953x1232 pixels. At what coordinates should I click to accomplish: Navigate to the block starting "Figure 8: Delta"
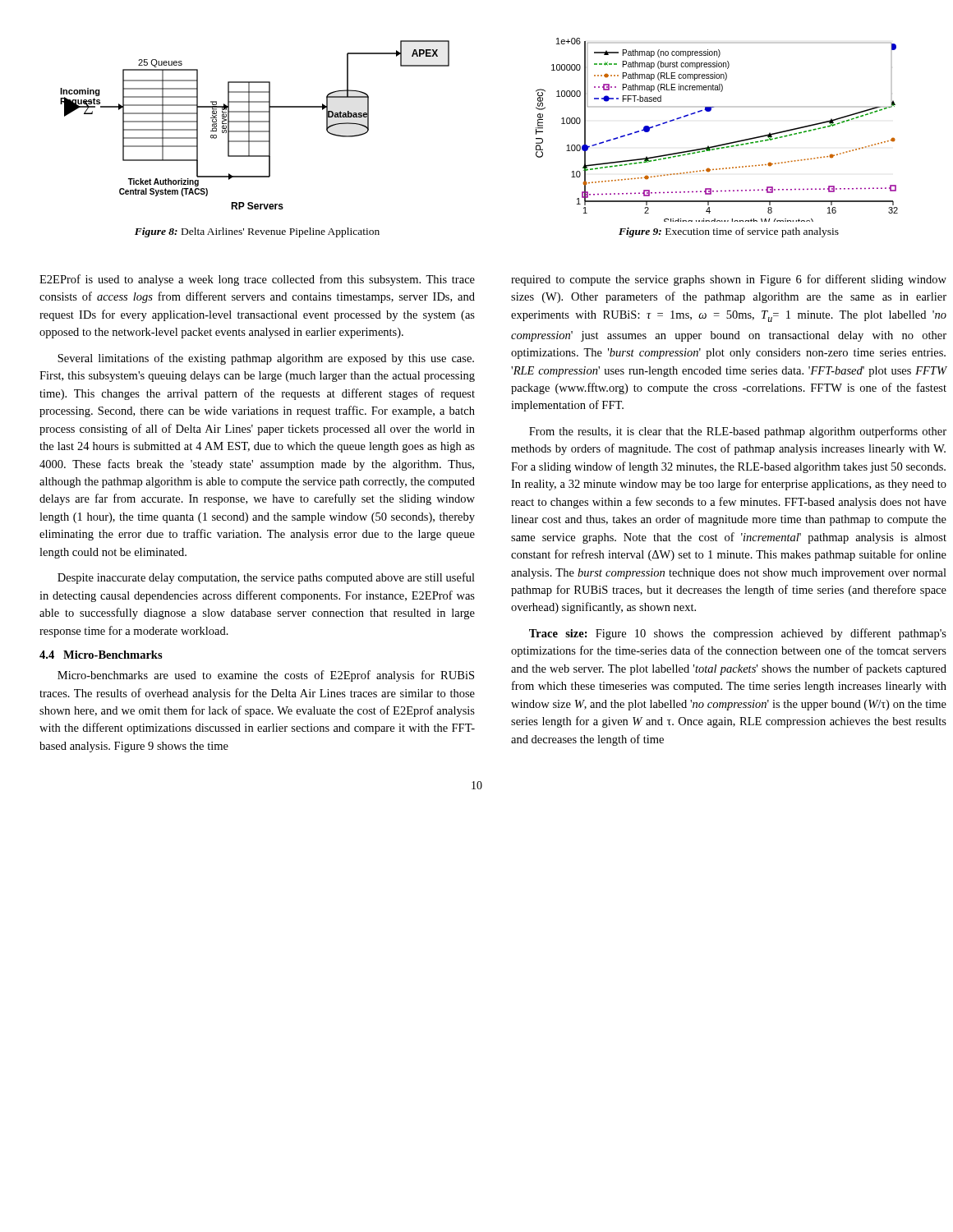257,232
